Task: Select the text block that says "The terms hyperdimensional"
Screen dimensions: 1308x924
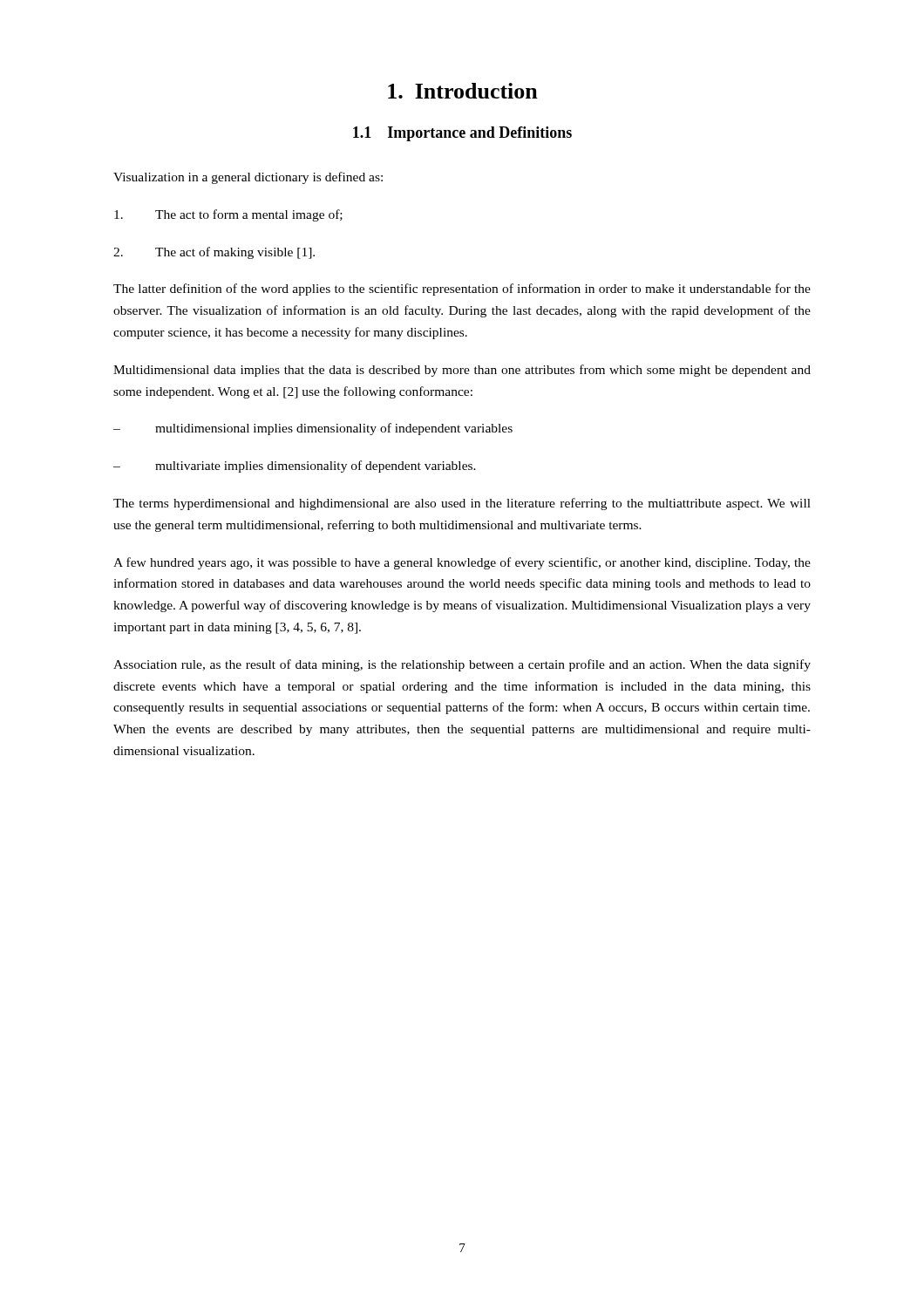Action: (x=462, y=513)
